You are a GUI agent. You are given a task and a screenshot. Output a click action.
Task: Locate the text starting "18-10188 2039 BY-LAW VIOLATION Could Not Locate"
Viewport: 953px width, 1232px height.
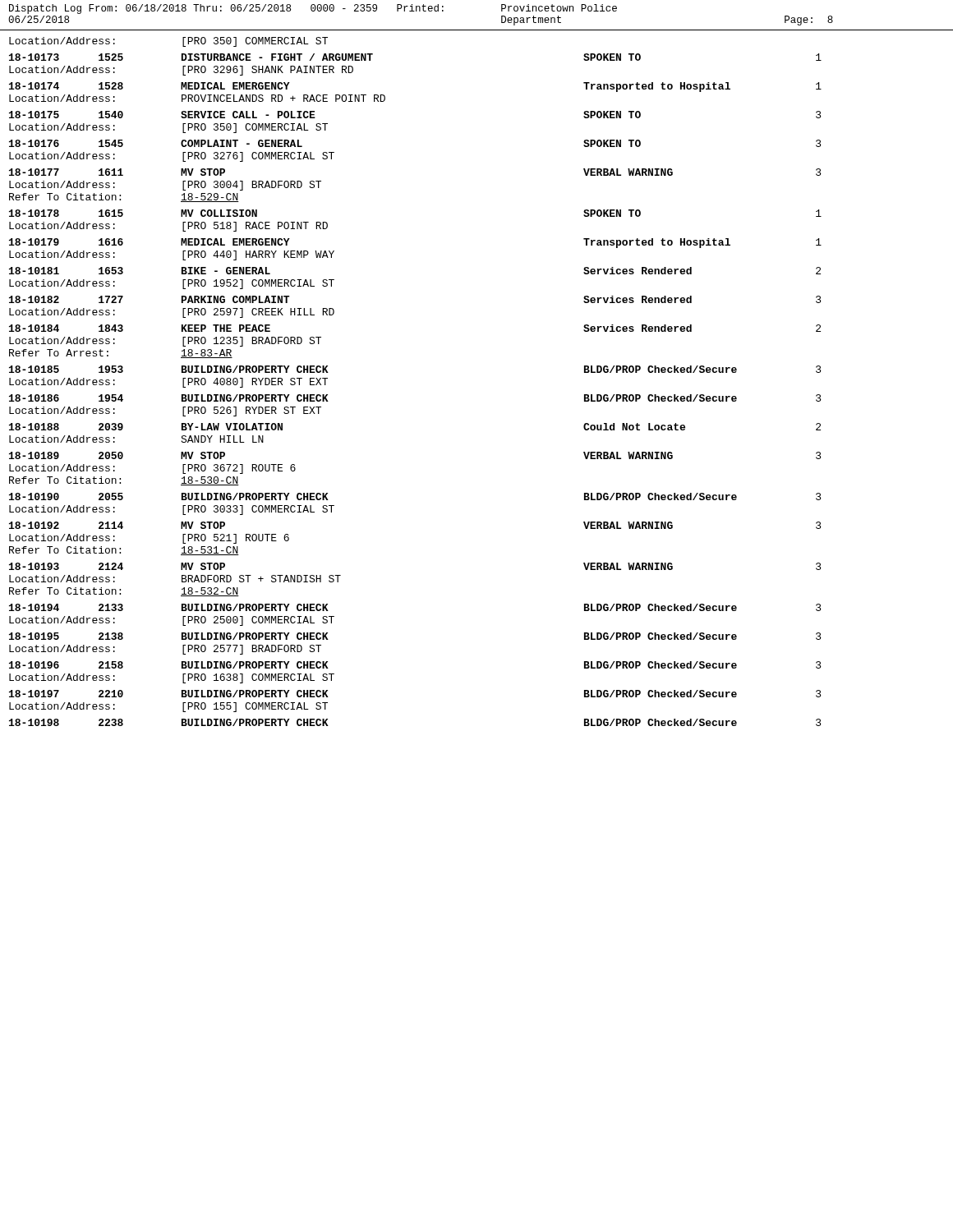(x=31, y=427)
